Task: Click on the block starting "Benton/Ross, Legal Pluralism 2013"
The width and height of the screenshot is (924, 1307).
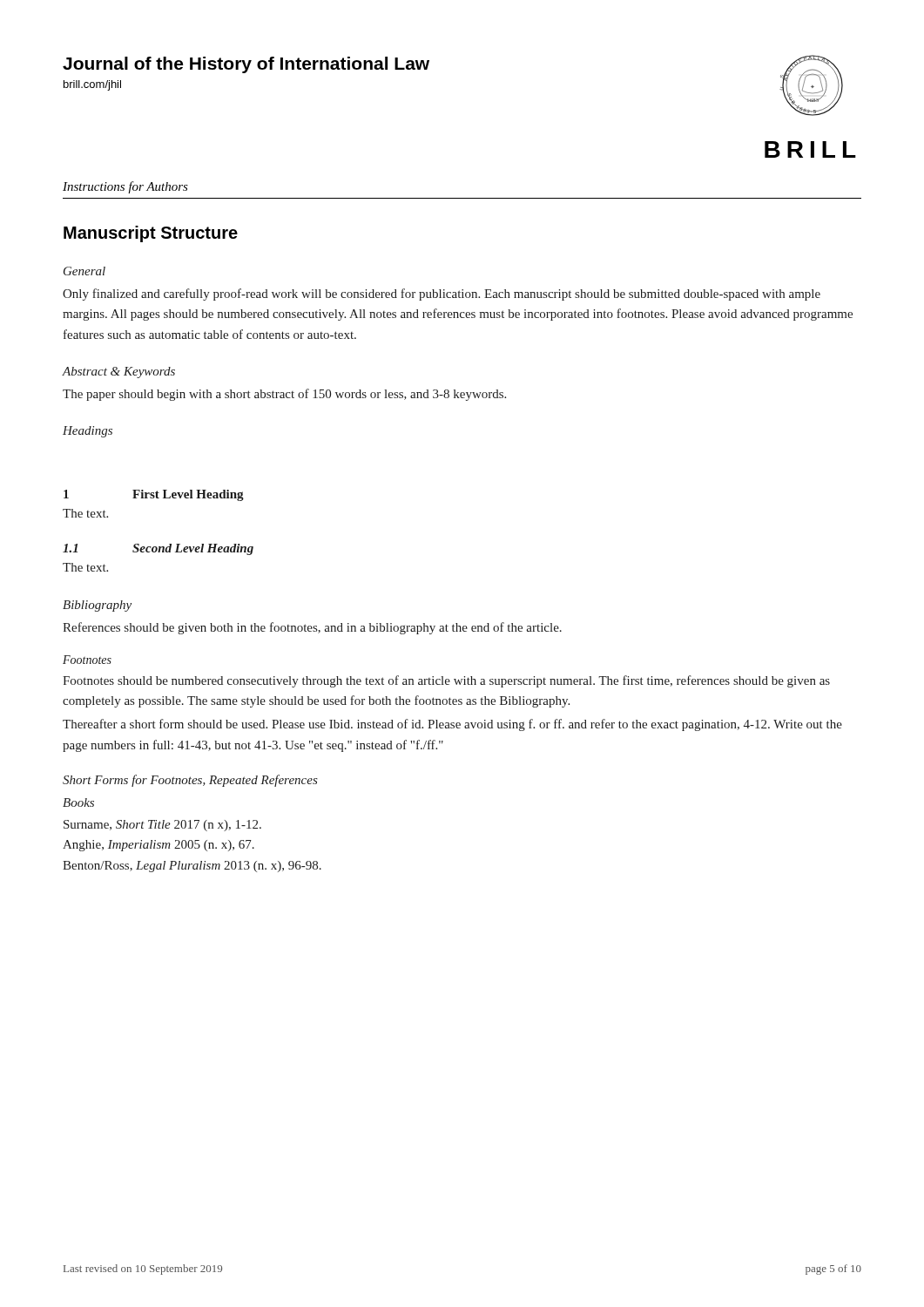Action: pyautogui.click(x=192, y=865)
